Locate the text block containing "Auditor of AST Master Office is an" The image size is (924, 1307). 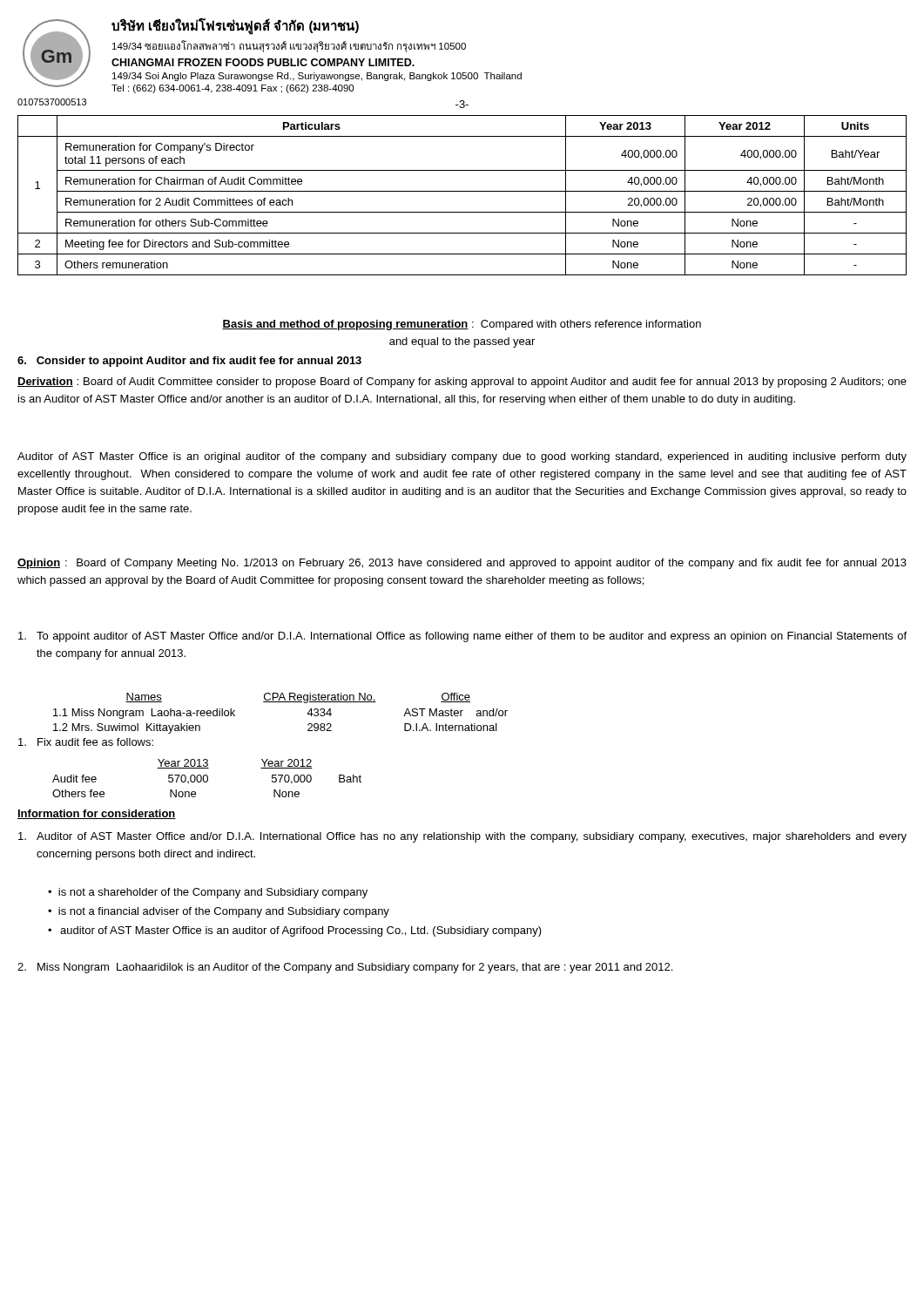point(462,482)
